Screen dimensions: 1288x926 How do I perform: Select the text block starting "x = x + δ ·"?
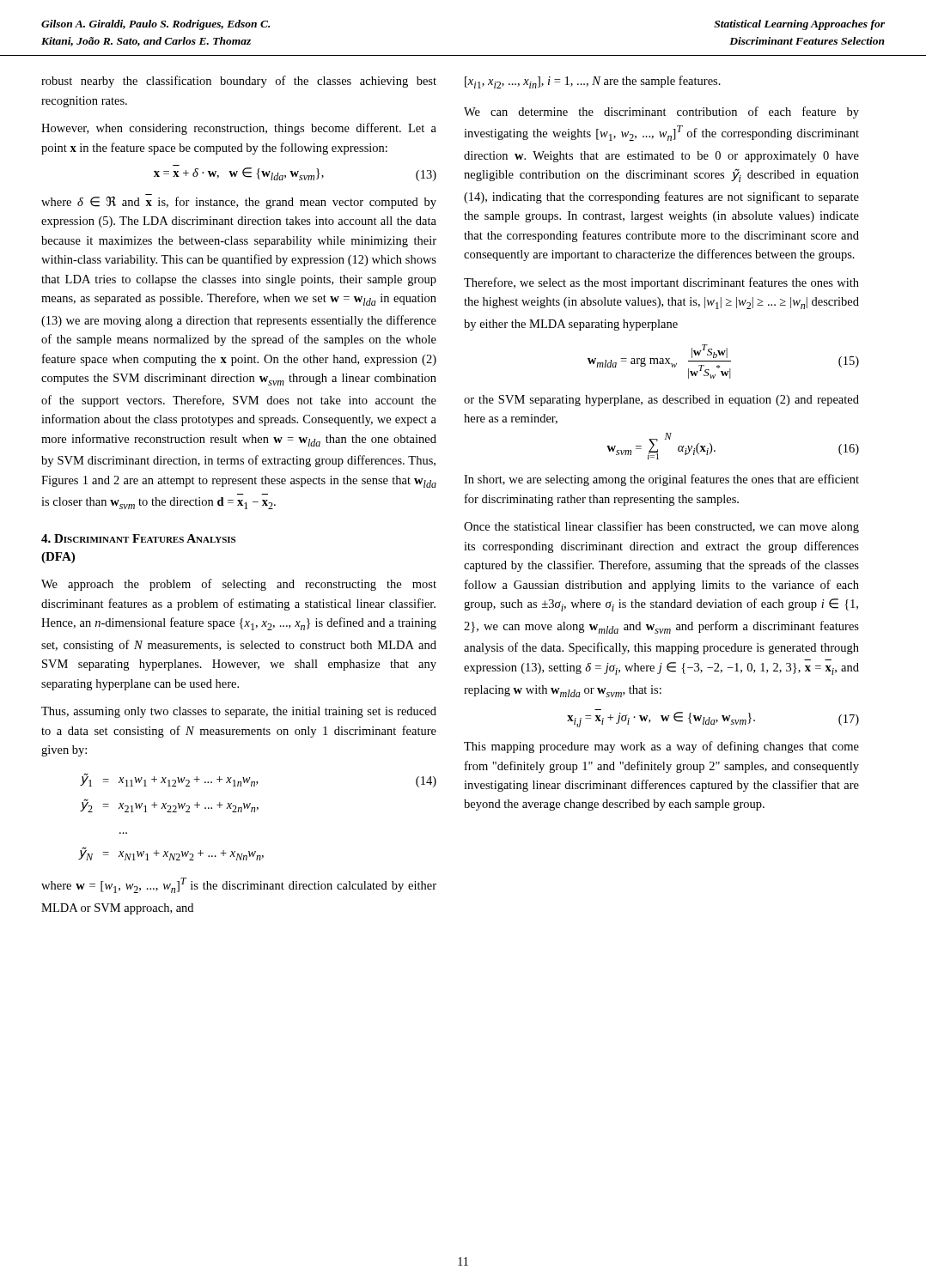[x=239, y=175]
